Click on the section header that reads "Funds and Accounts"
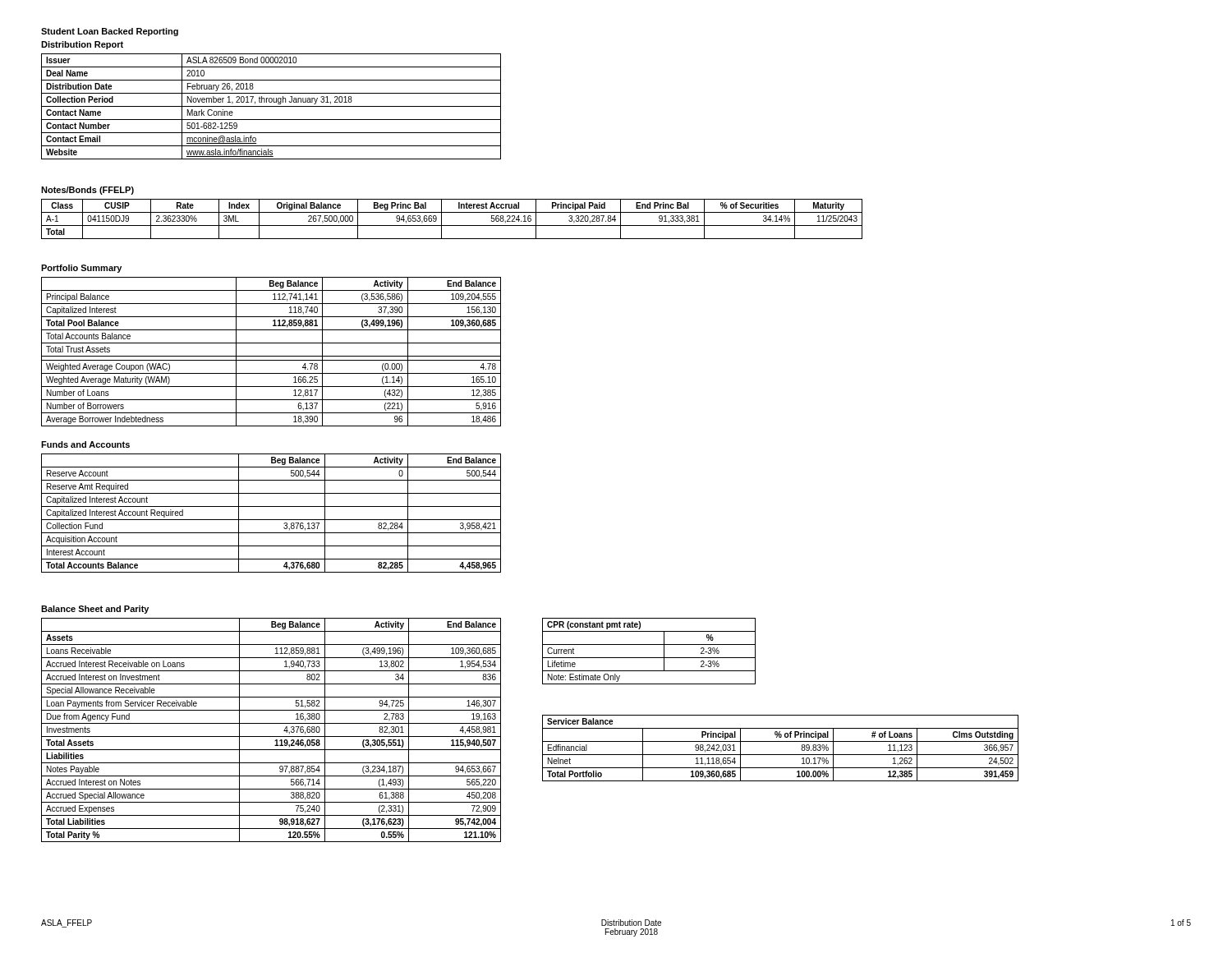This screenshot has height=953, width=1232. click(x=86, y=444)
